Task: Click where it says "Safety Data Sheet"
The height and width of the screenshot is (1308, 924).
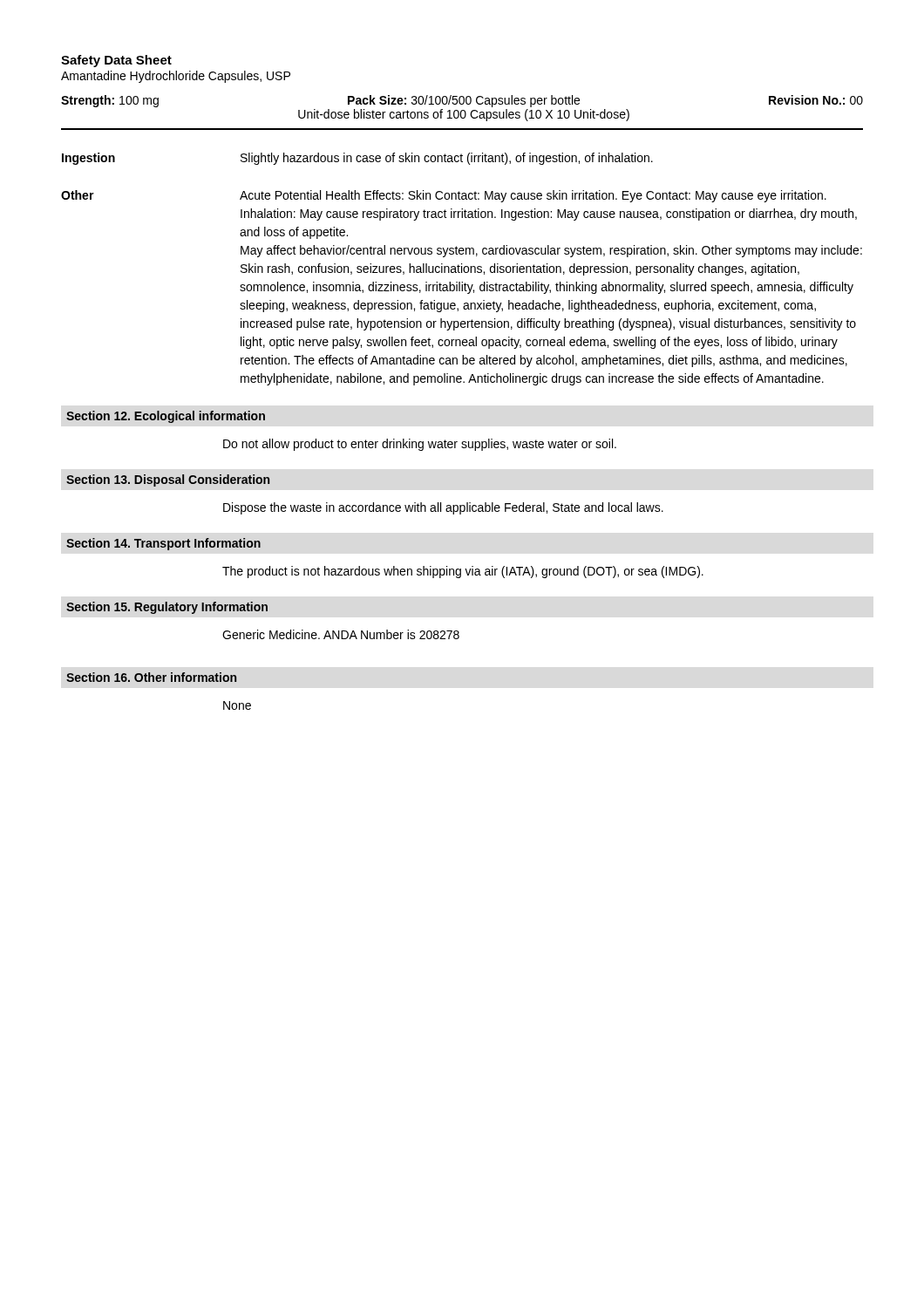Action: click(x=116, y=60)
